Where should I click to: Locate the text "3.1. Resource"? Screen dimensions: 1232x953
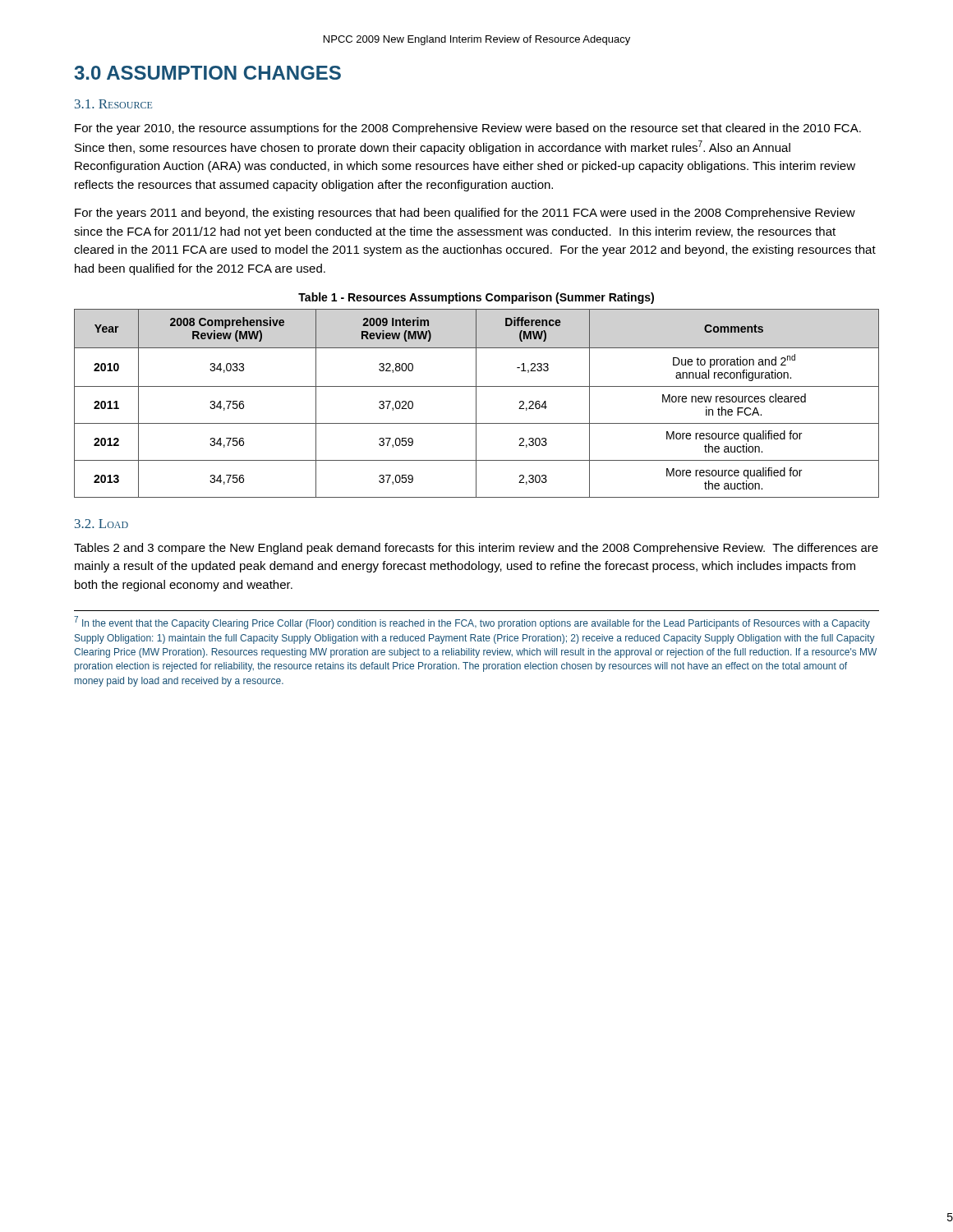[x=113, y=104]
